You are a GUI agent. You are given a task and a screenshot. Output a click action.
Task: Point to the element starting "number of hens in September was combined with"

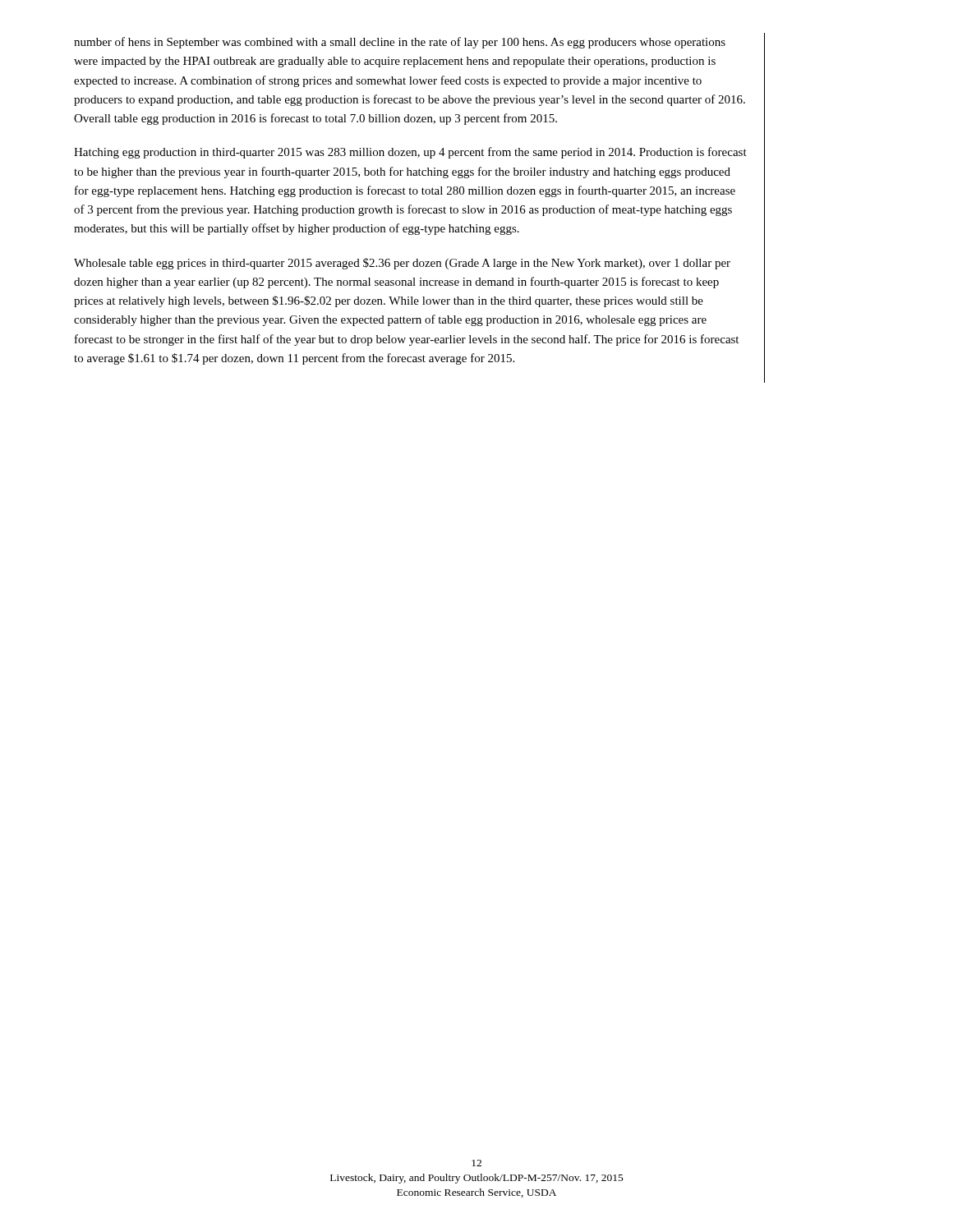click(410, 80)
